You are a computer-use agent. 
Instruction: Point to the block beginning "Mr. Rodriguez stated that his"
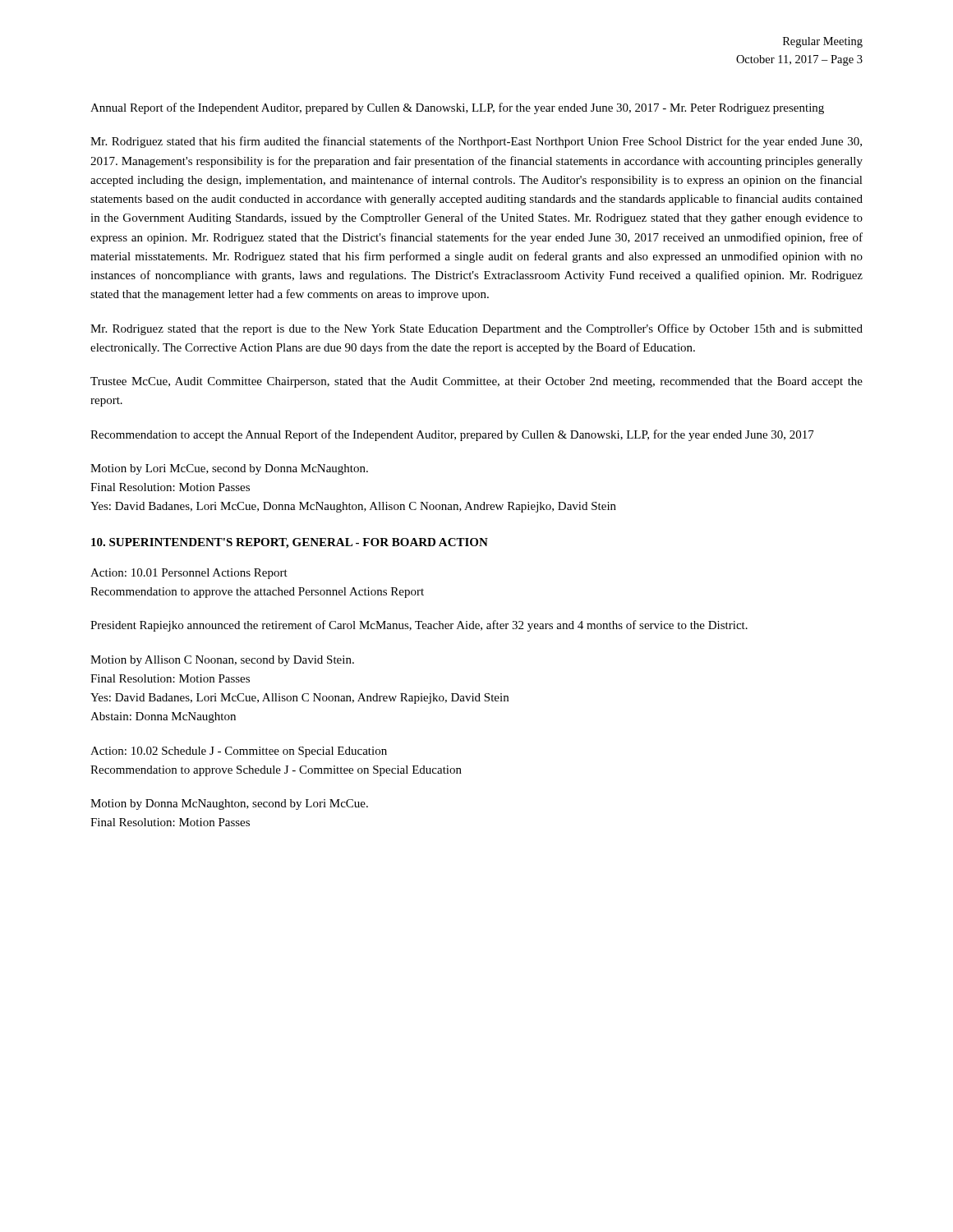[x=476, y=218]
